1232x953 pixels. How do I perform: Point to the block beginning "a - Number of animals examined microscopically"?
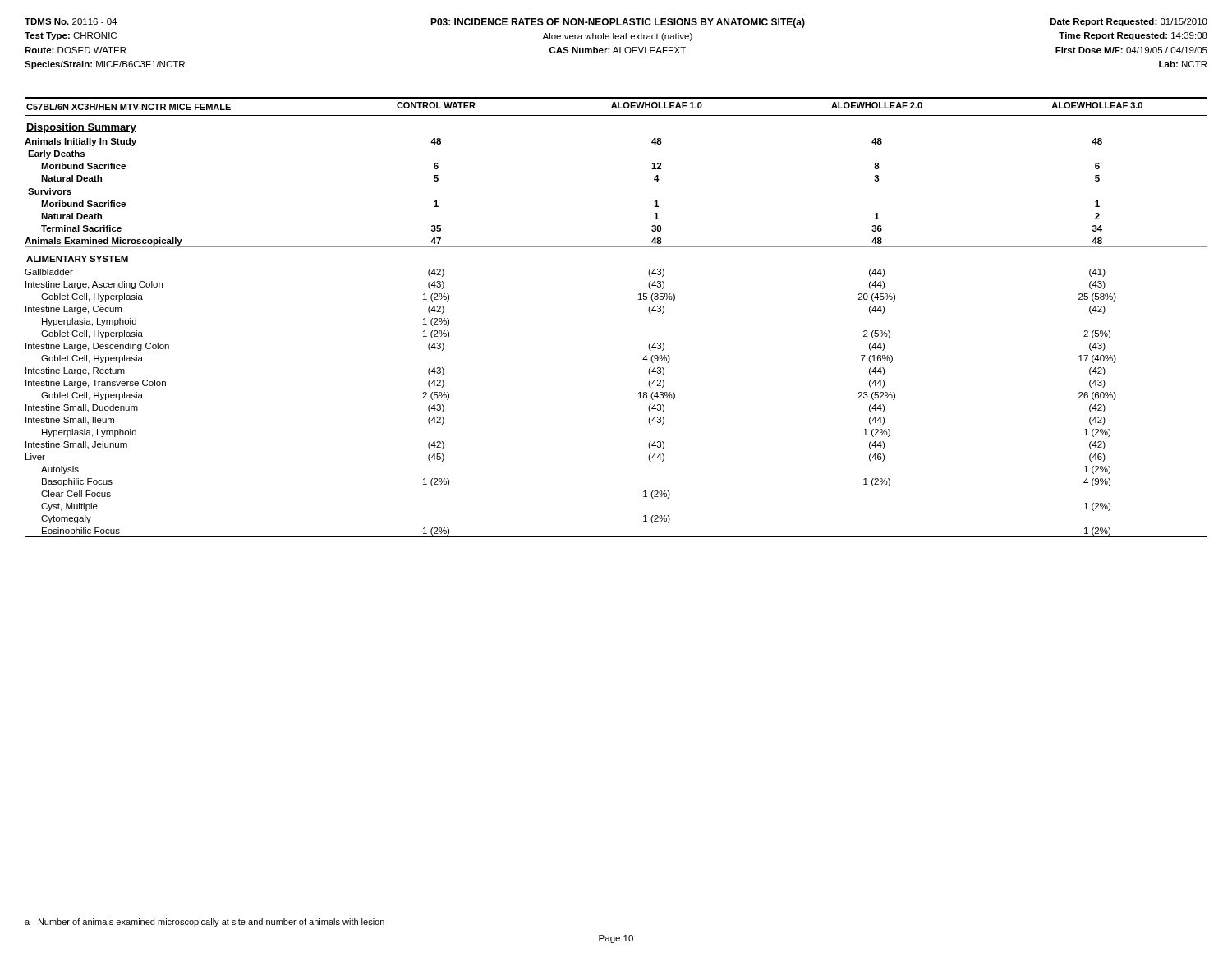(x=205, y=922)
